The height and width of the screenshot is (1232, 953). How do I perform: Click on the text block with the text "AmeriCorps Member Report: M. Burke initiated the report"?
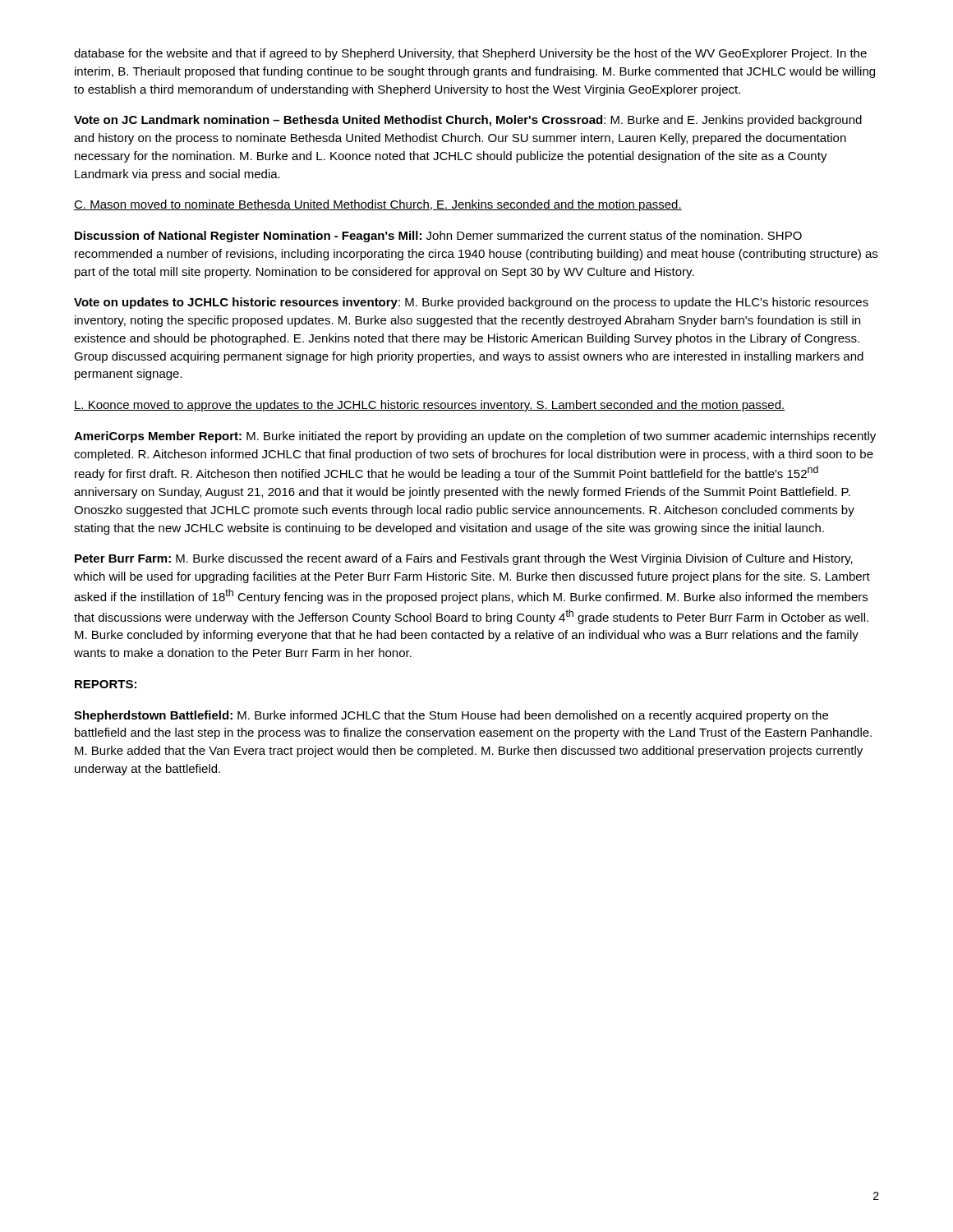(x=475, y=481)
